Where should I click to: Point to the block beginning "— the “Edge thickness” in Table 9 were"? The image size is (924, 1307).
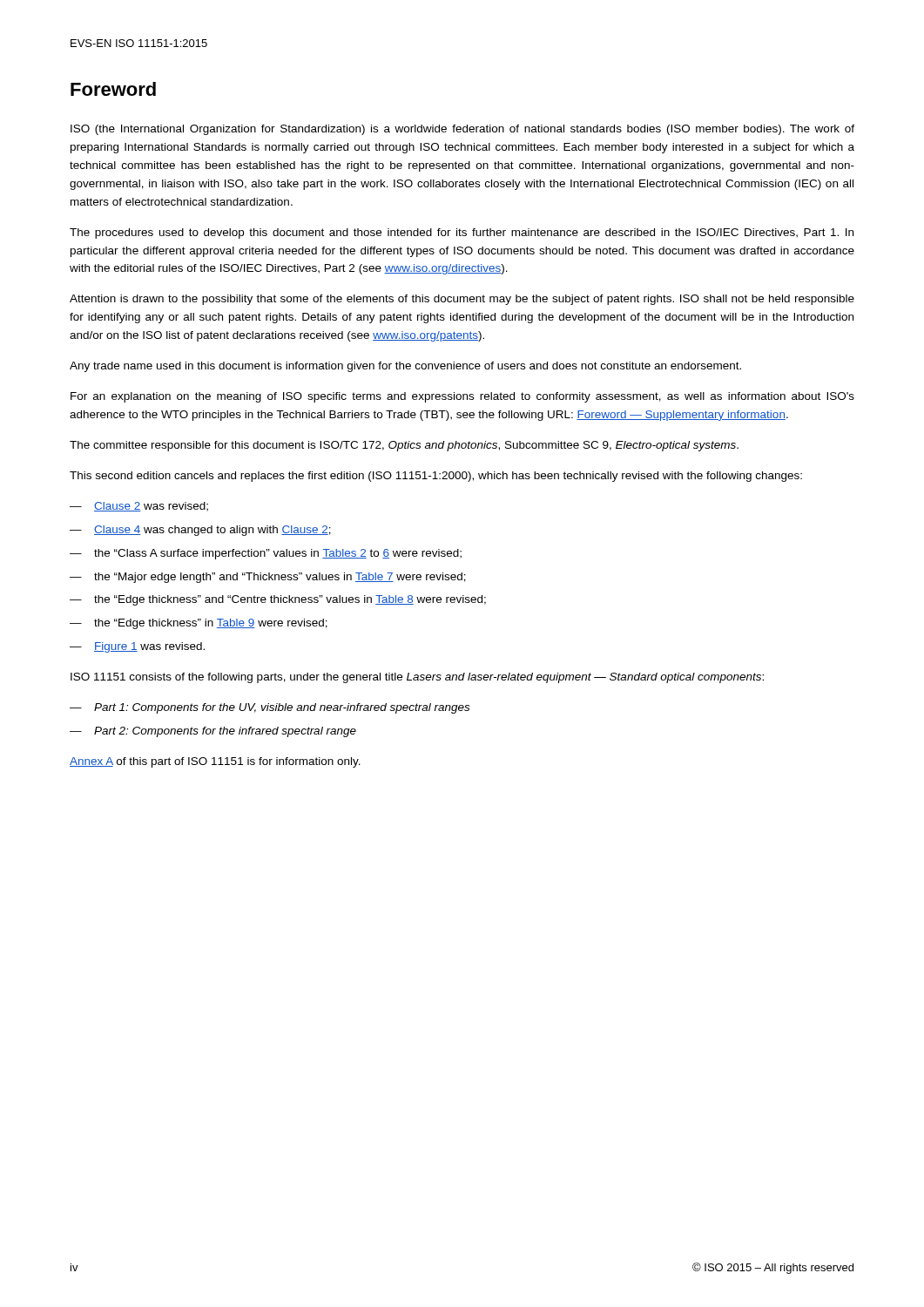[x=199, y=624]
